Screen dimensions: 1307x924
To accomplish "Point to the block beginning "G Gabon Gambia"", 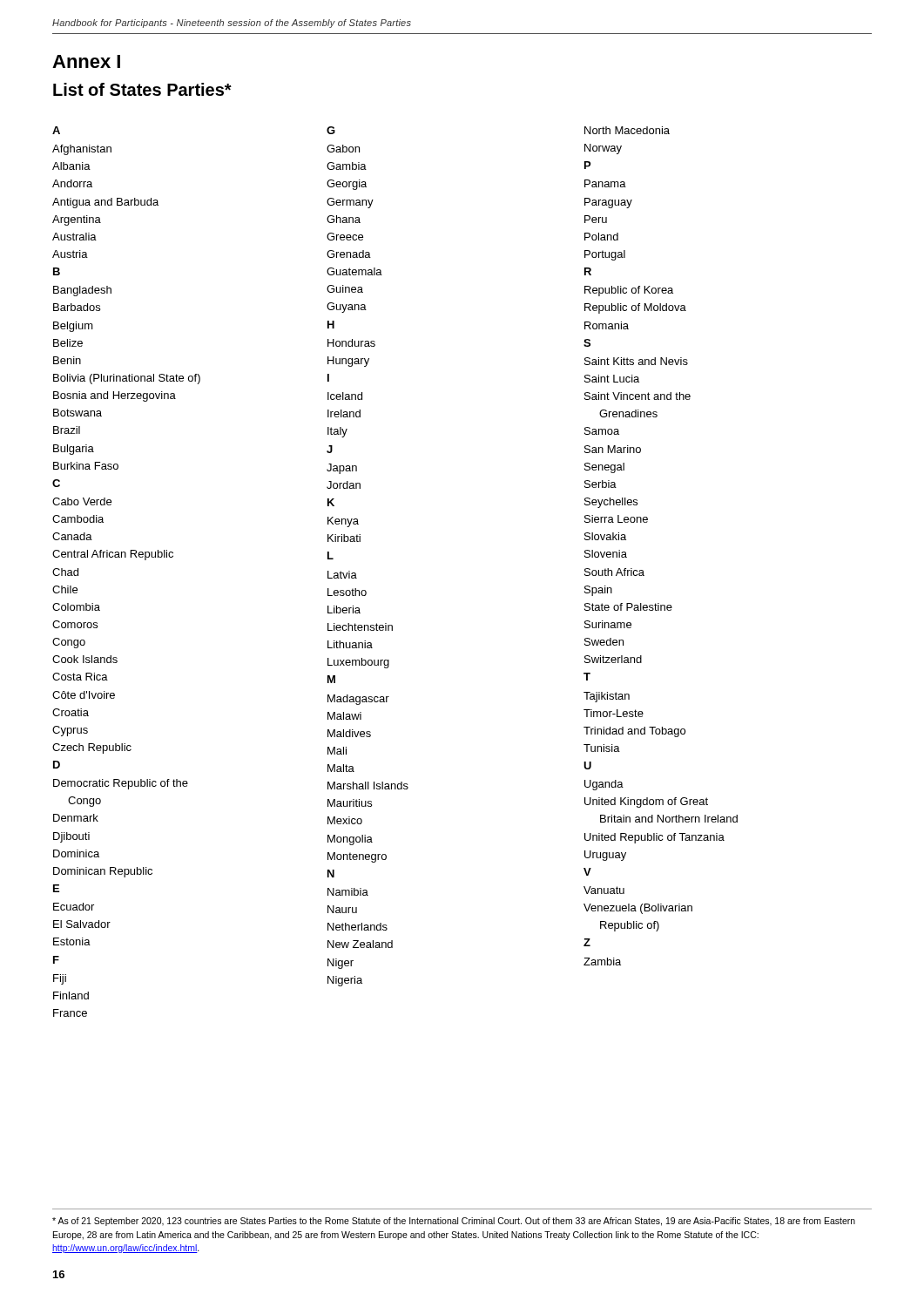I will (331, 130).
